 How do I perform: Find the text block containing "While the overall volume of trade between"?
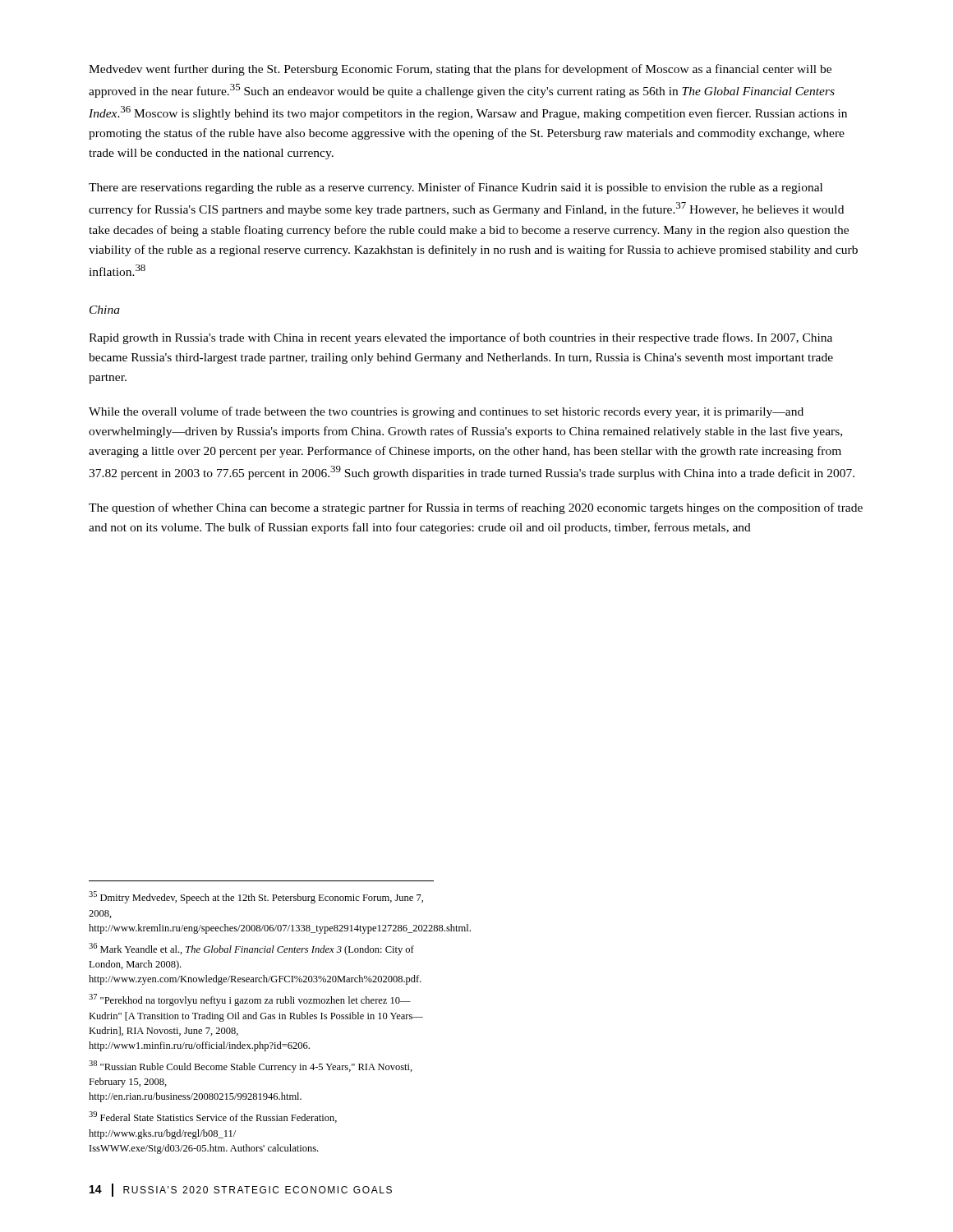pos(472,442)
